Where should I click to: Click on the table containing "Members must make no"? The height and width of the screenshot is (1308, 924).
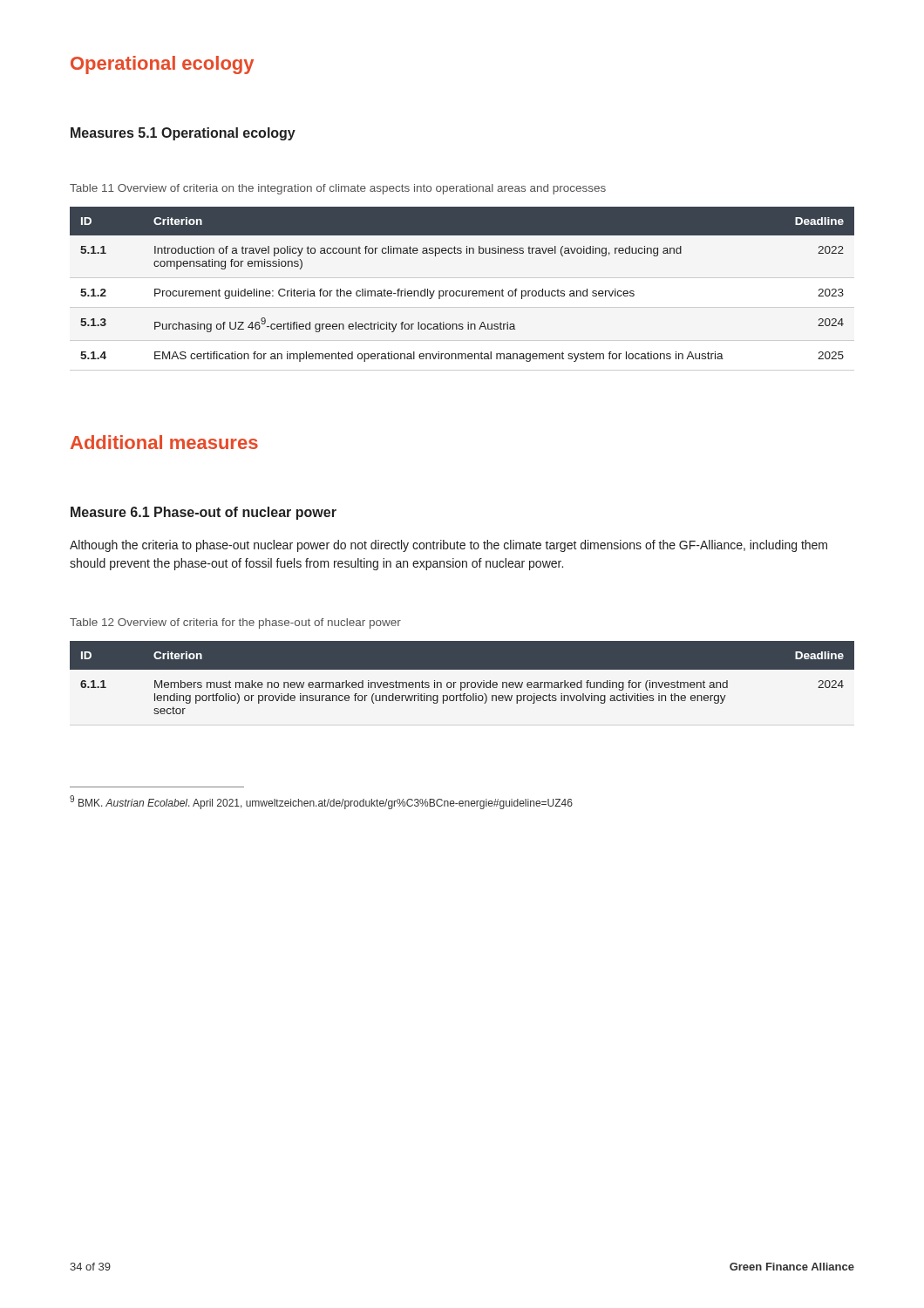tap(462, 683)
